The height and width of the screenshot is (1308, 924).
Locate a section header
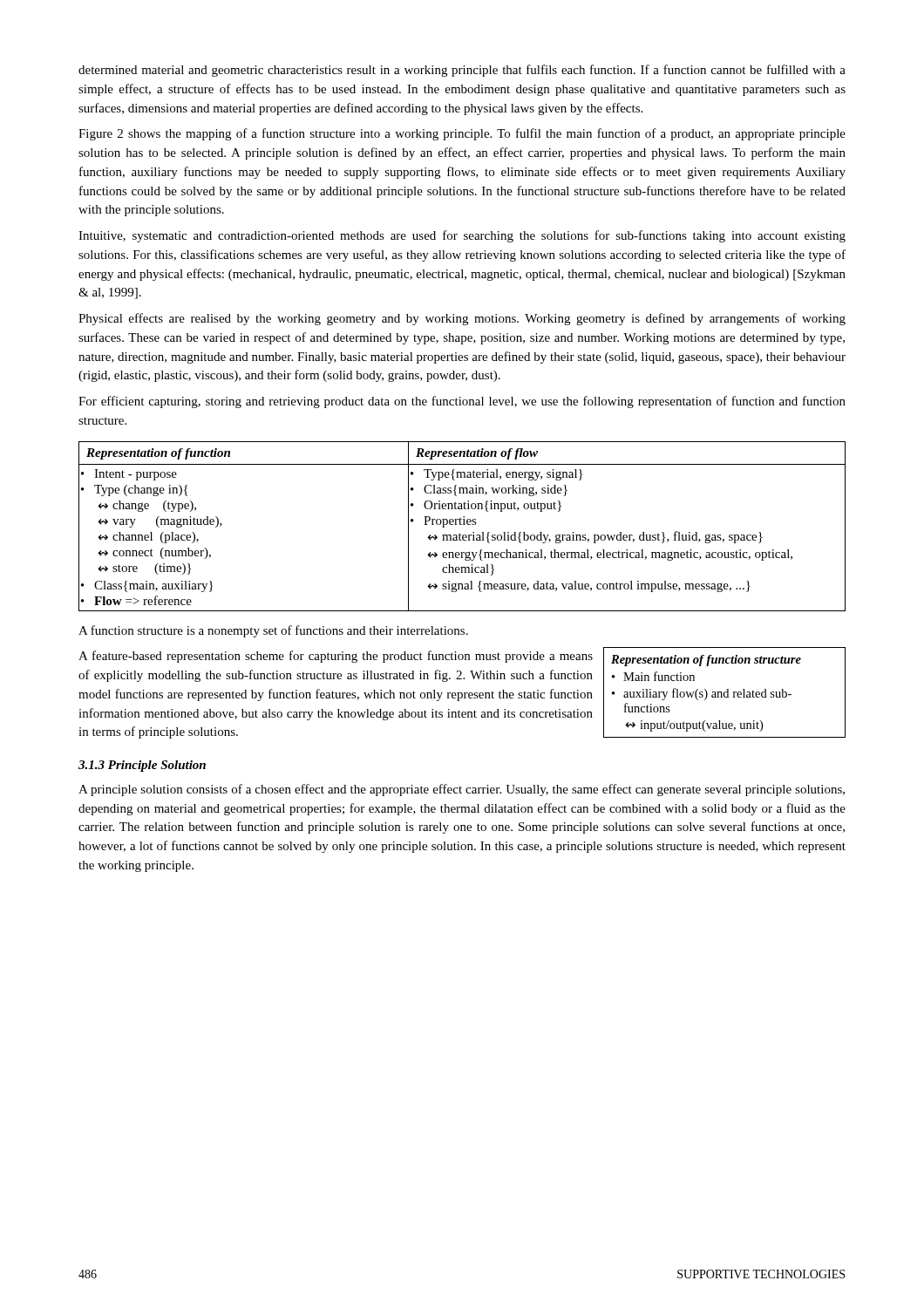[462, 766]
